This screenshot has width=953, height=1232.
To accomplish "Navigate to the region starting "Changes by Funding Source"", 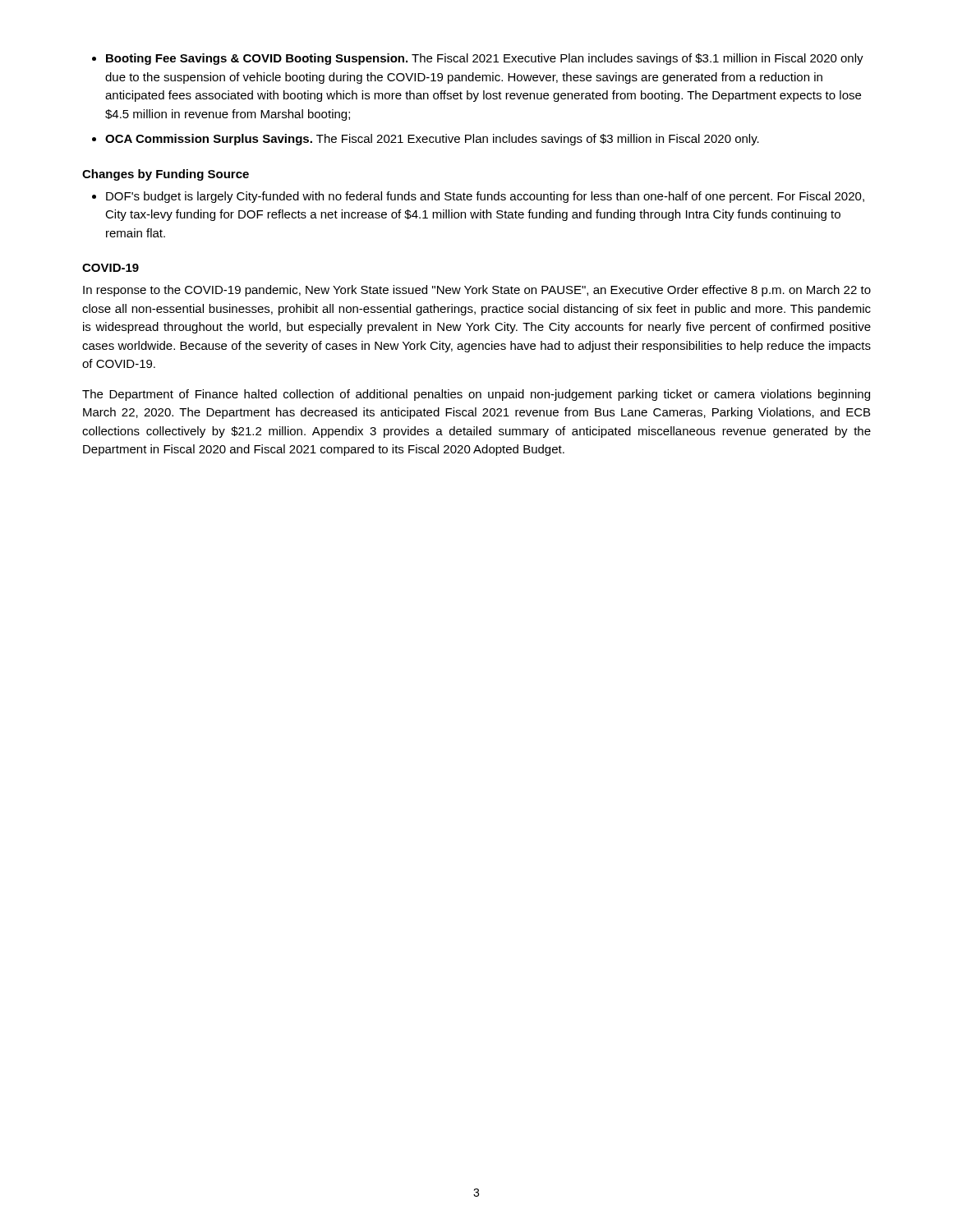I will click(x=166, y=173).
